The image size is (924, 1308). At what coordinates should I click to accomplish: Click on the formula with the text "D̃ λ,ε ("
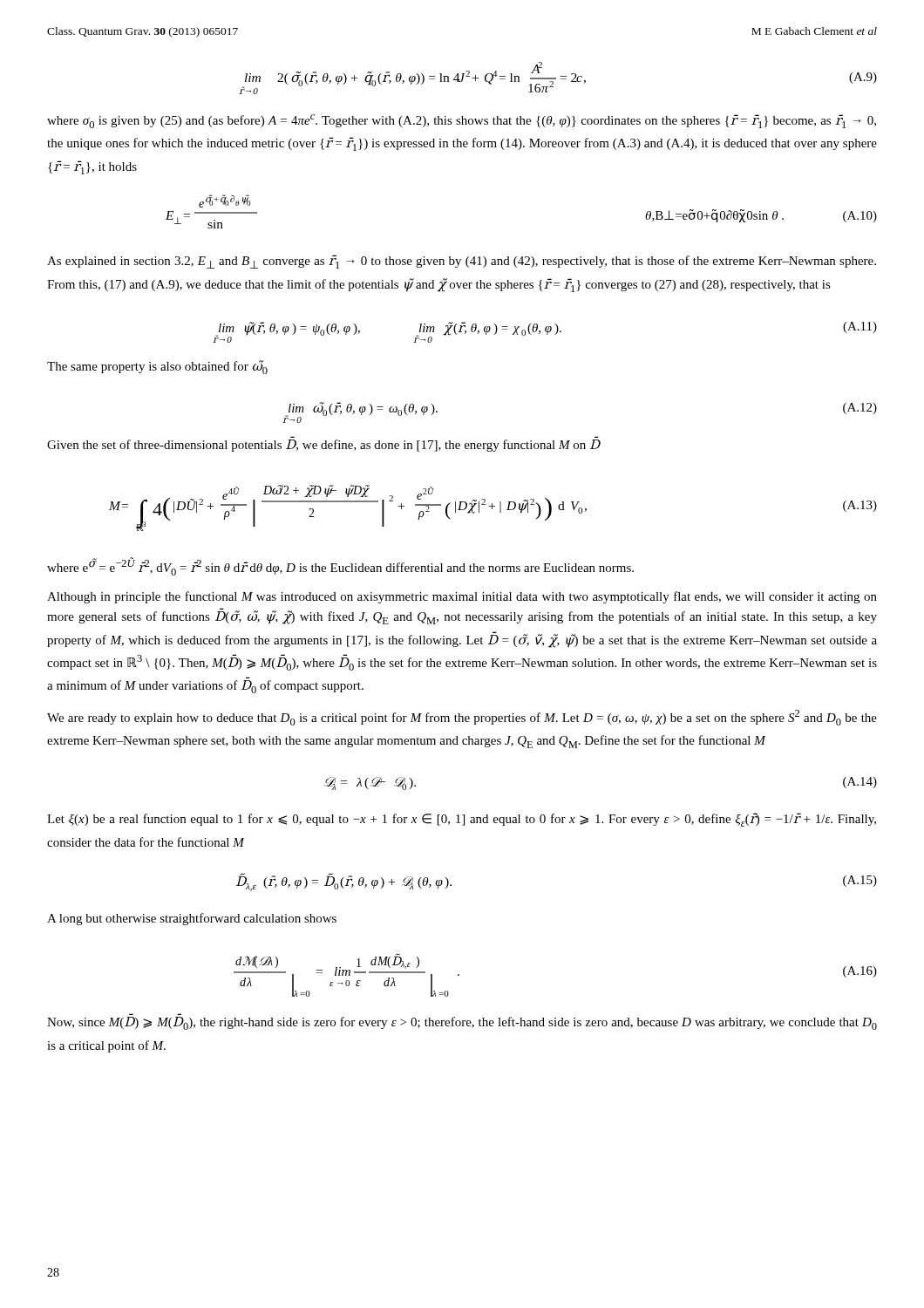(x=347, y=882)
